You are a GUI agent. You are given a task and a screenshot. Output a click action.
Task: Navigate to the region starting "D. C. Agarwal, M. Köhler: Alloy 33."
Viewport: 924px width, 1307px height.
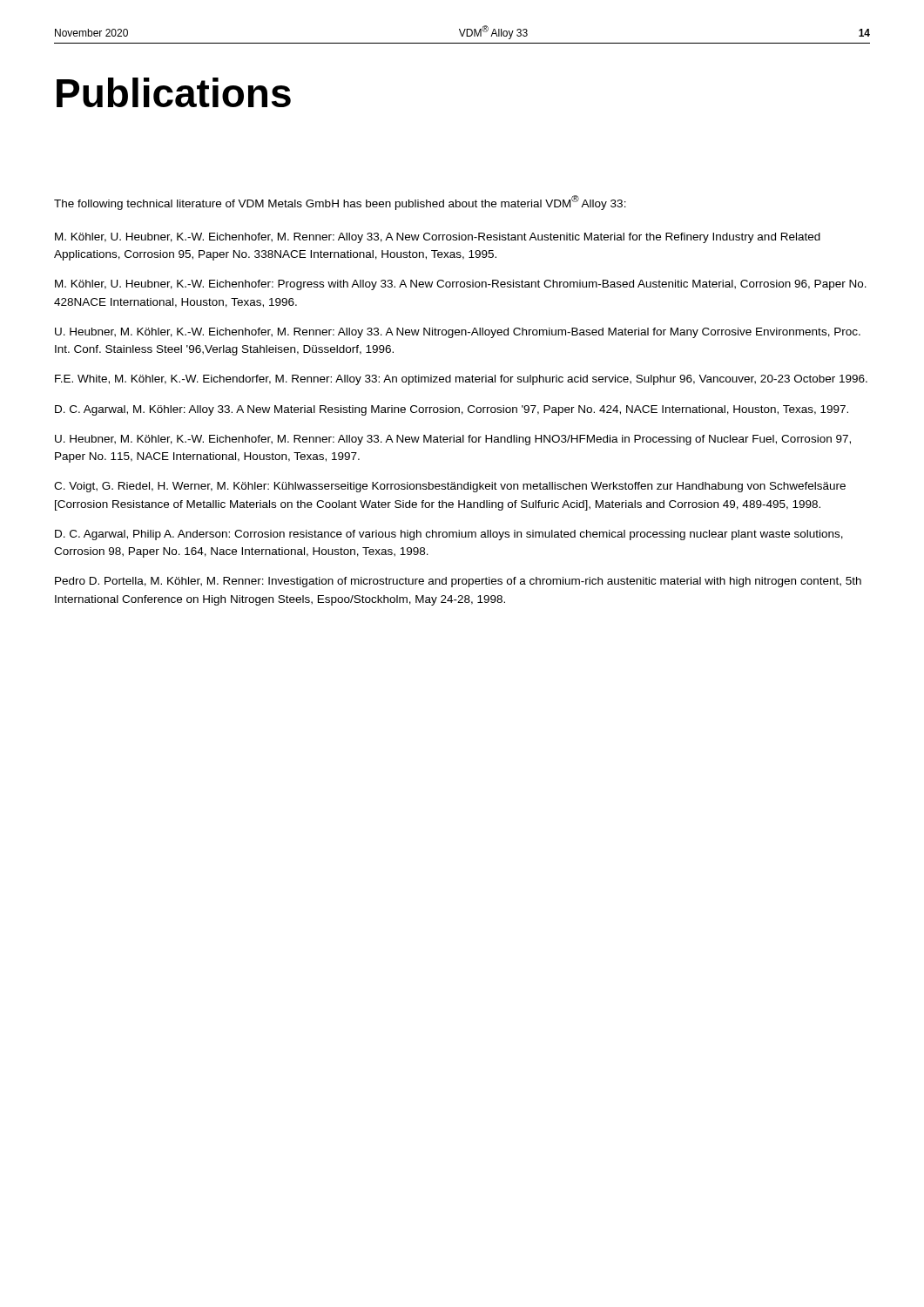click(452, 409)
